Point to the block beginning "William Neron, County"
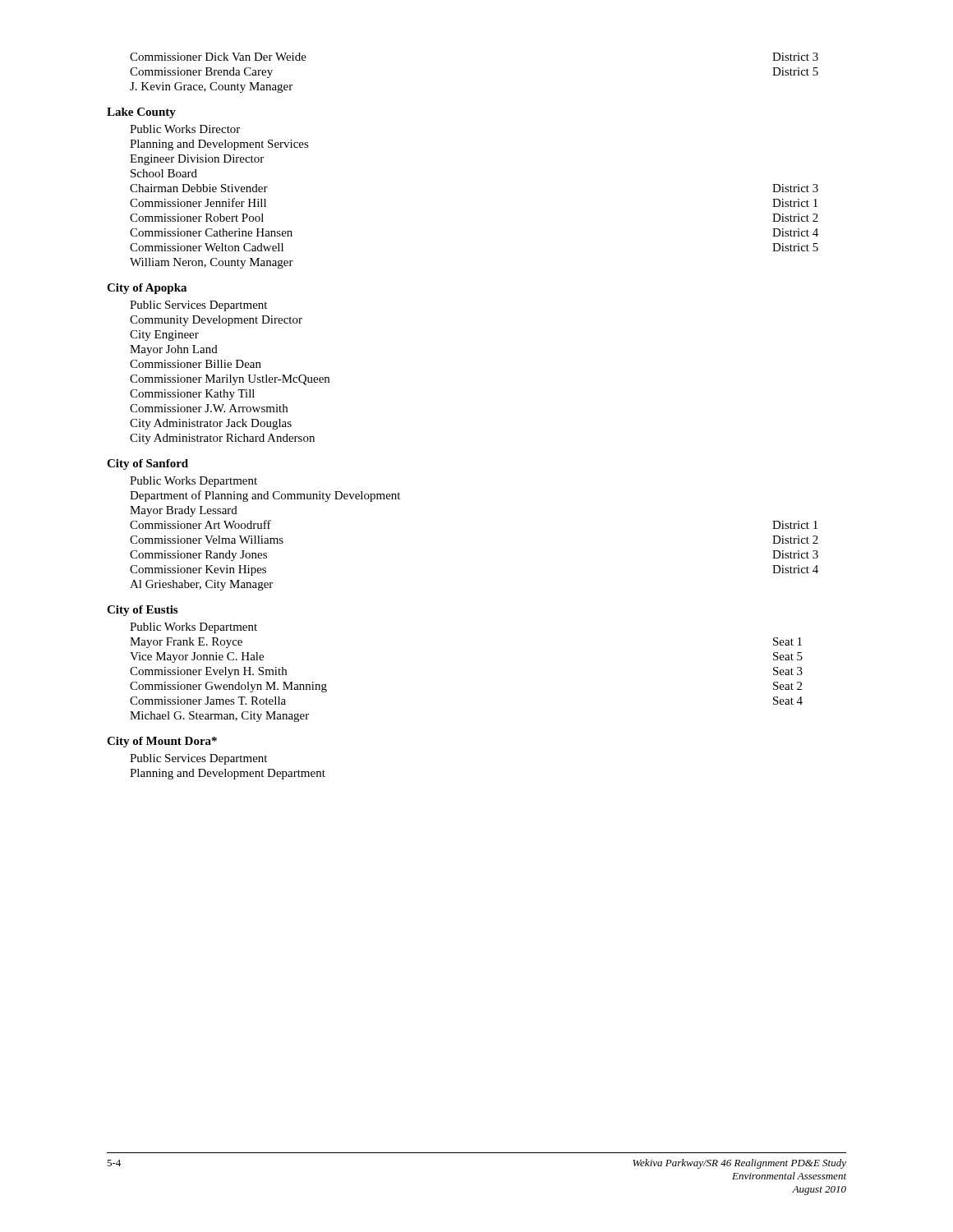The image size is (953, 1232). pos(212,263)
